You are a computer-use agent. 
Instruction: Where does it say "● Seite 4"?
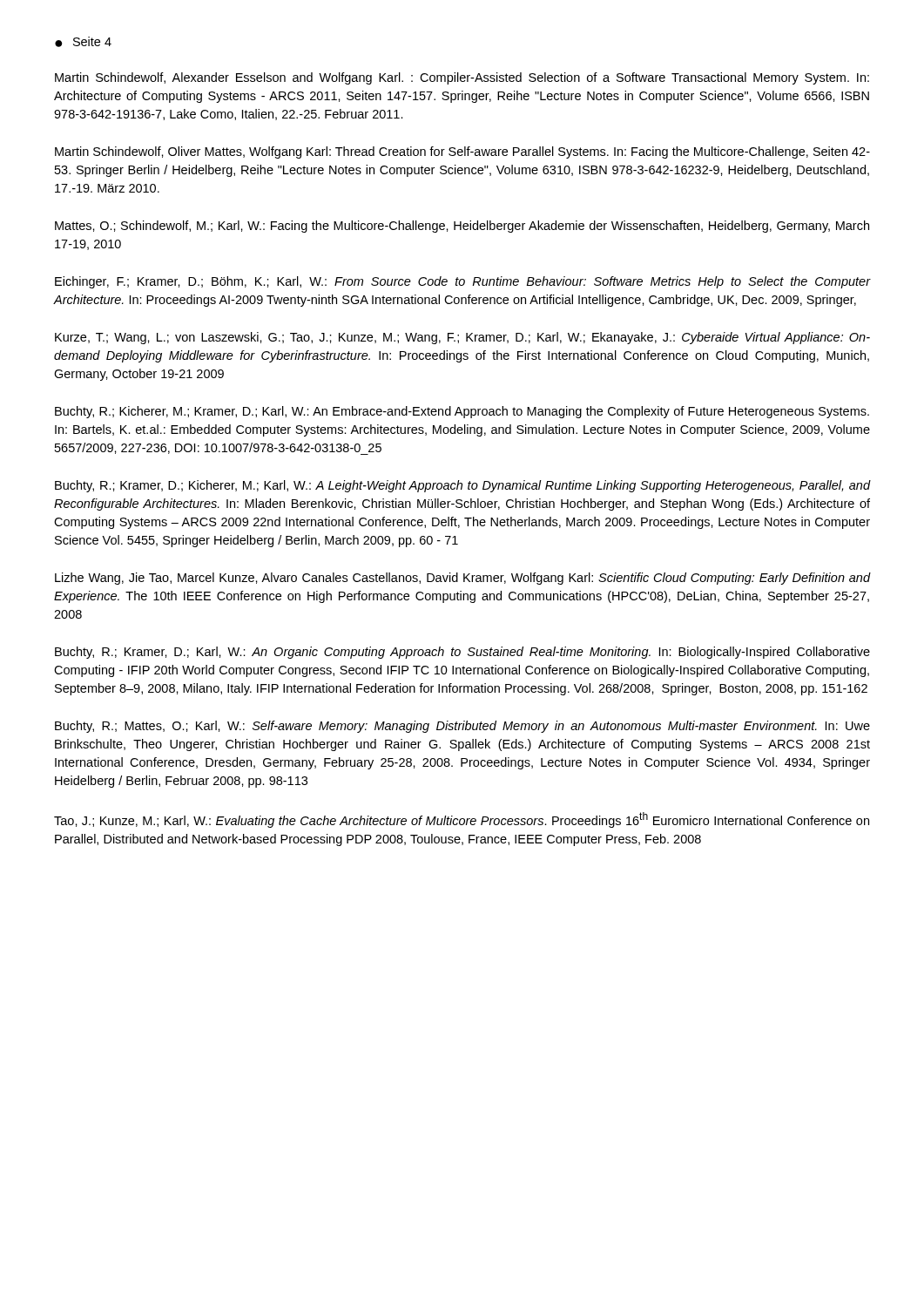[83, 42]
